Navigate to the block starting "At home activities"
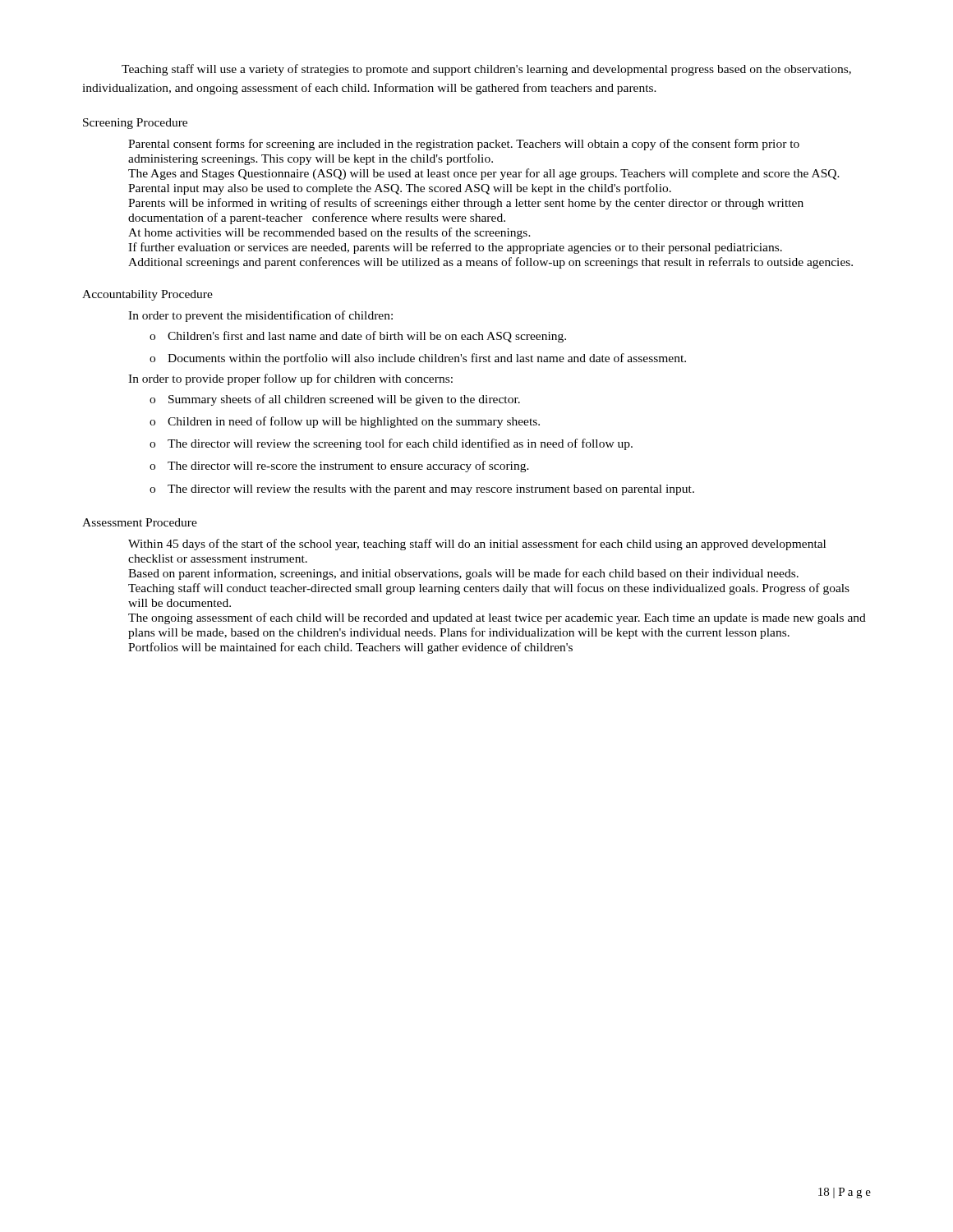The width and height of the screenshot is (953, 1232). pyautogui.click(x=500, y=232)
